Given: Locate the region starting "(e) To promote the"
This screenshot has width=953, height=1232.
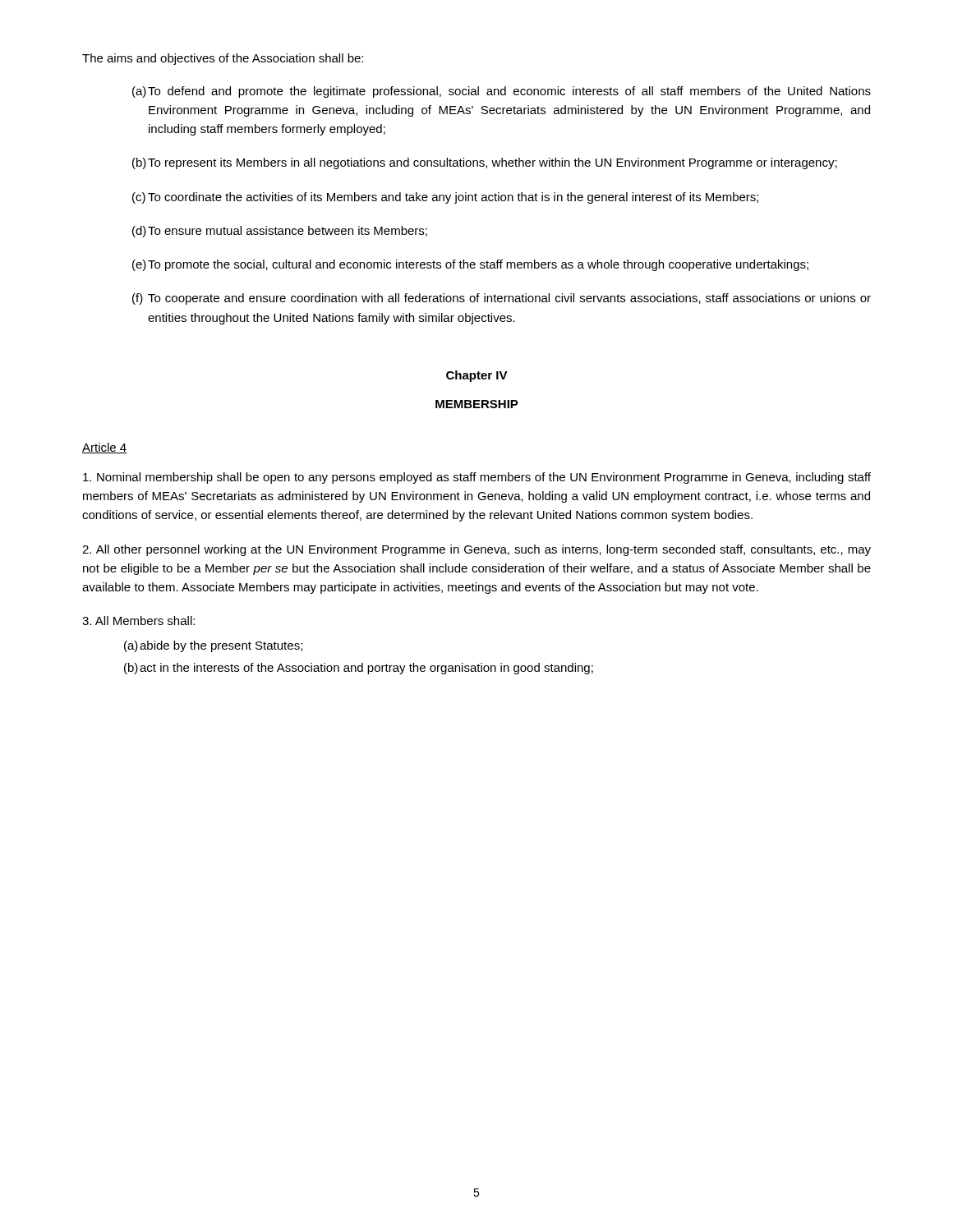Looking at the screenshot, I should pos(476,264).
